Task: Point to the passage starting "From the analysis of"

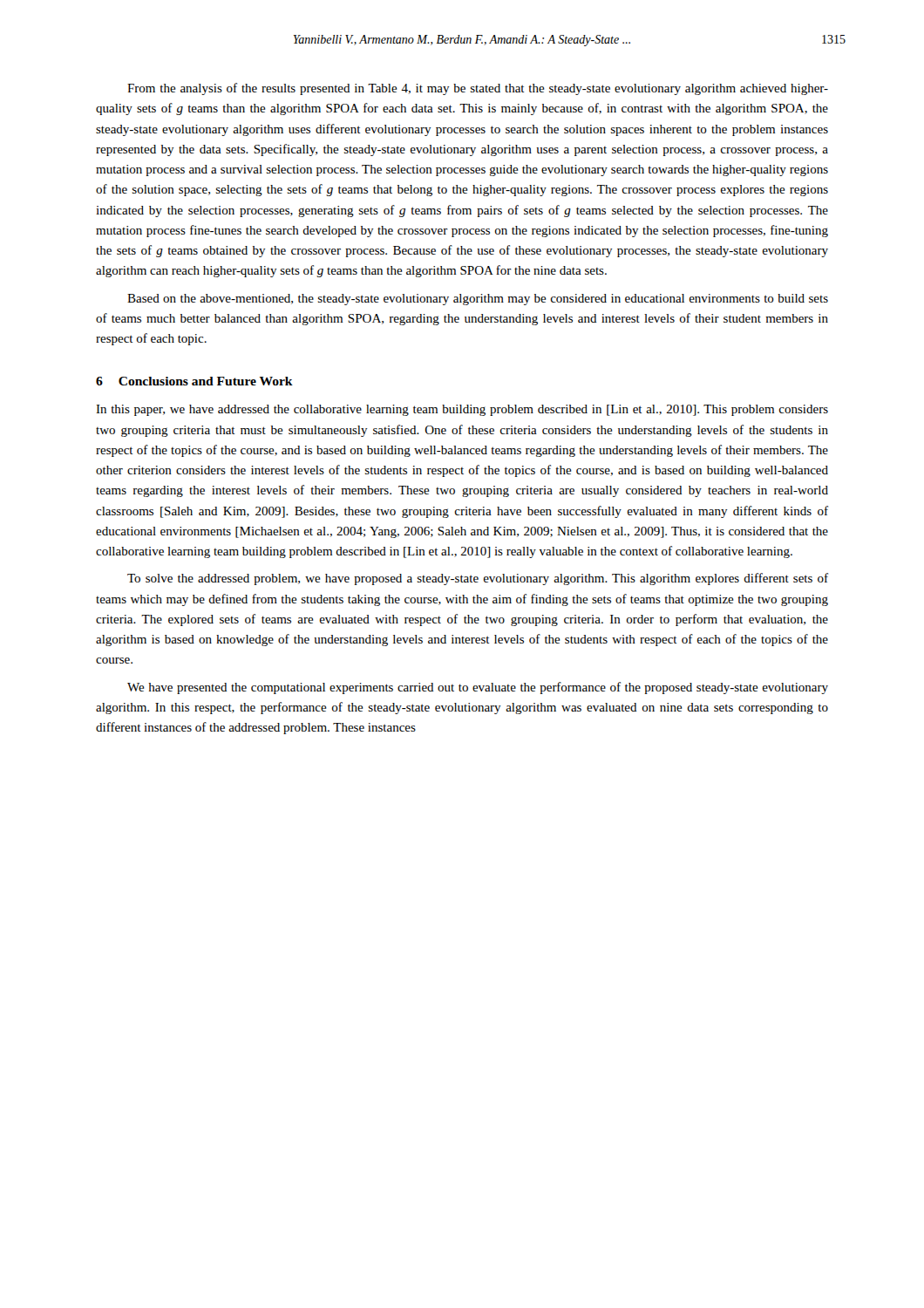Action: 462,179
